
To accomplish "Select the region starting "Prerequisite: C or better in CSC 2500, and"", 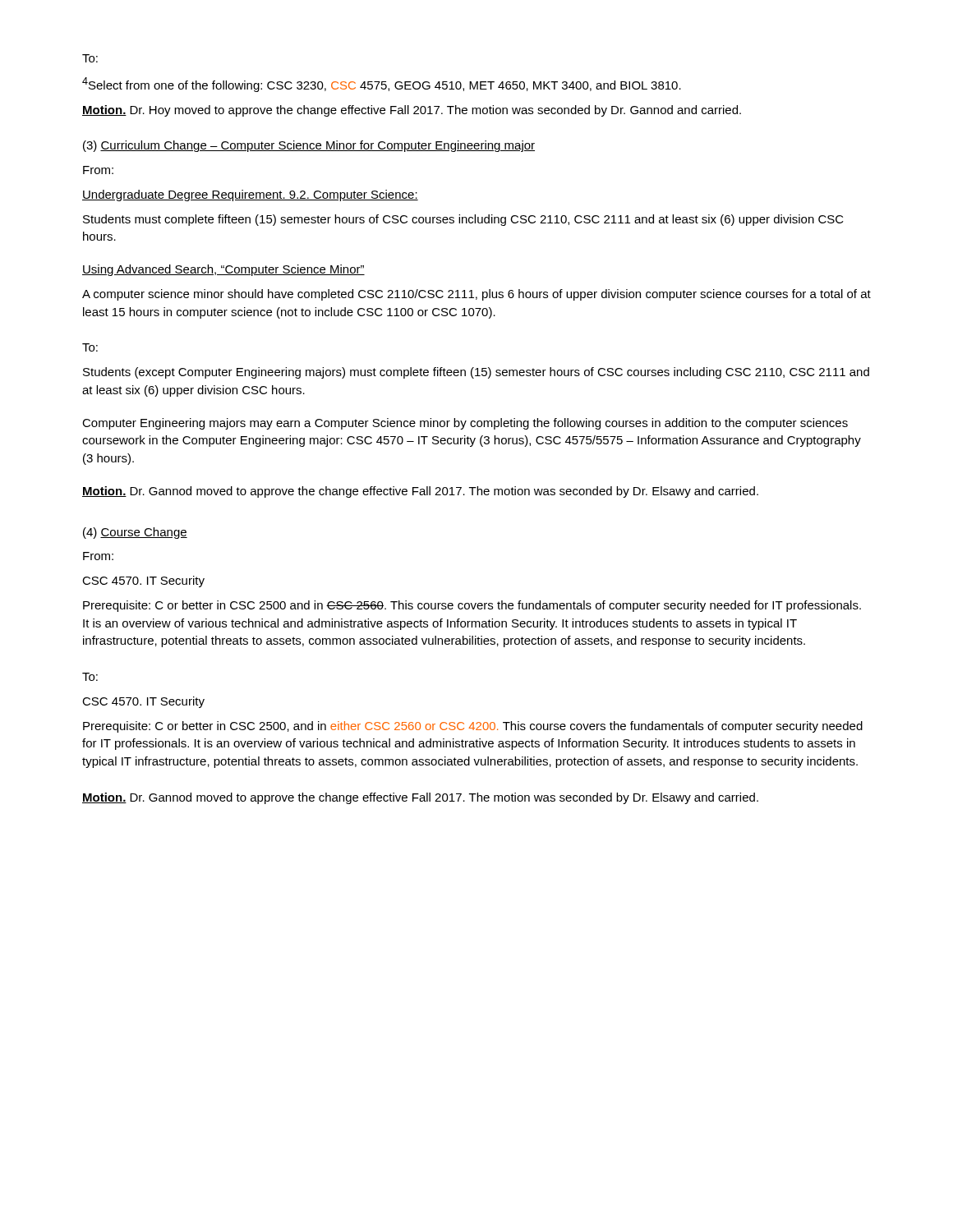I will click(476, 743).
